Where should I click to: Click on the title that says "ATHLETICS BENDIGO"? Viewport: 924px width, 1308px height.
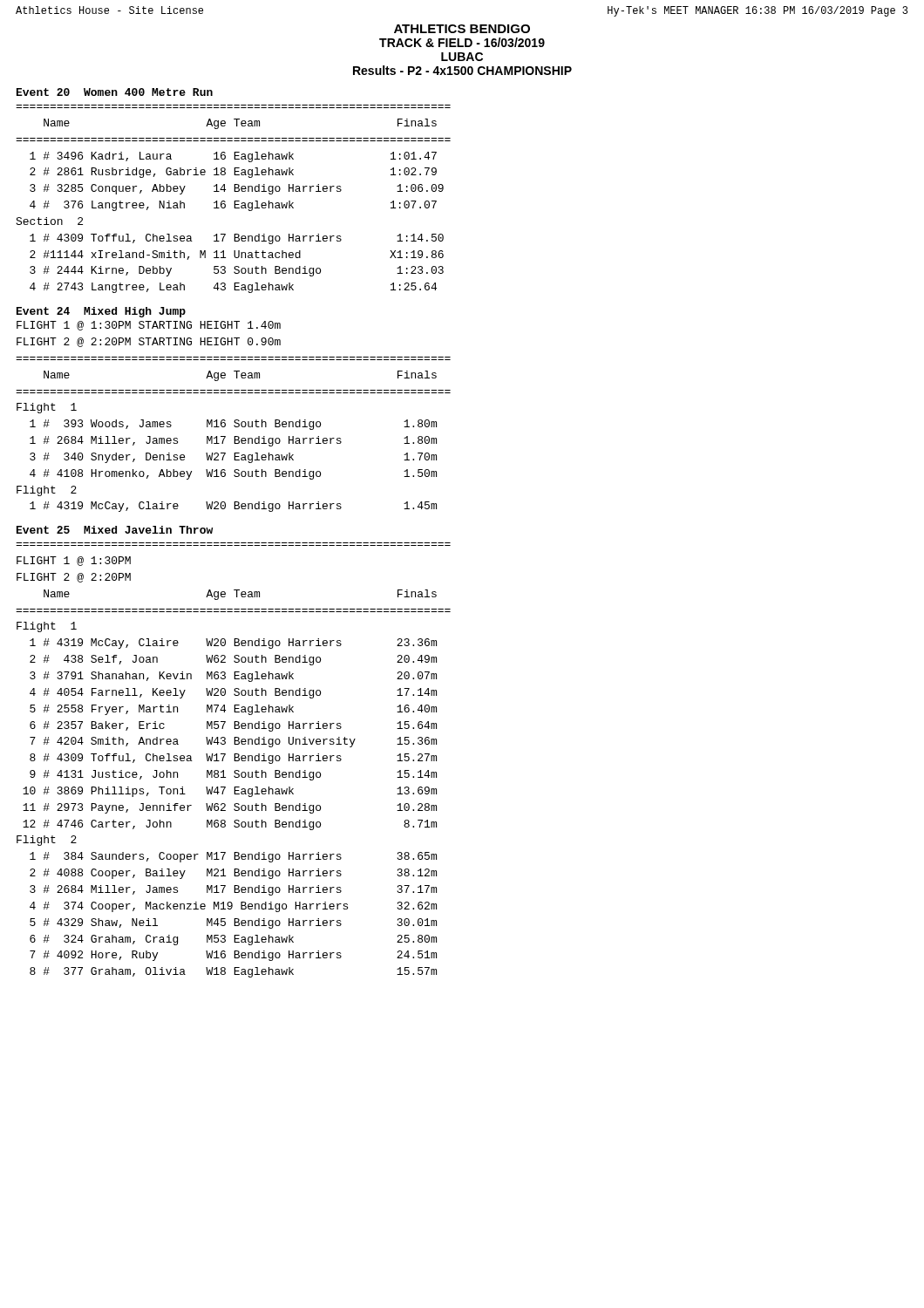(x=462, y=28)
